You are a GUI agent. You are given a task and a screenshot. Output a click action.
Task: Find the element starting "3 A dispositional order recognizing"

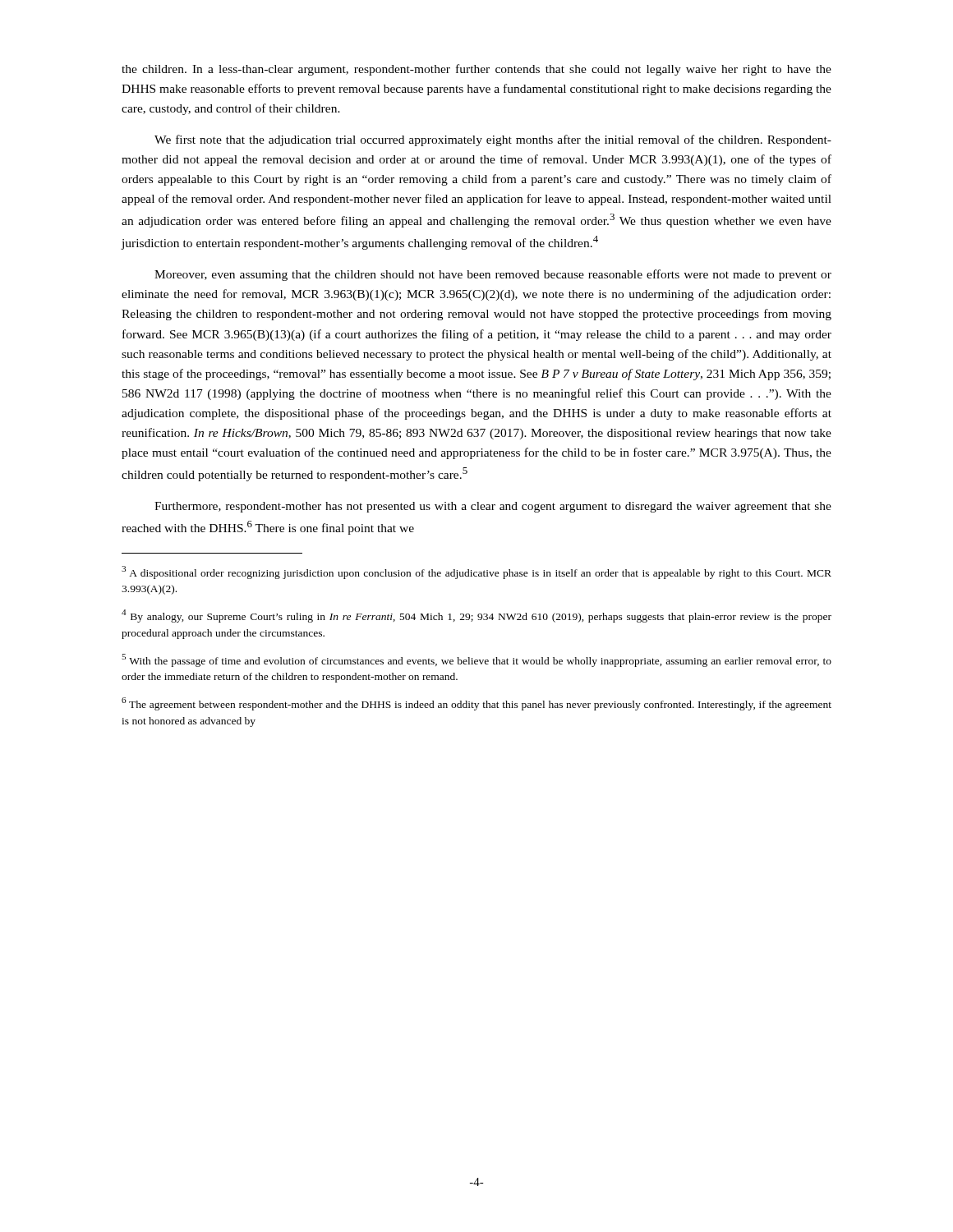[476, 579]
